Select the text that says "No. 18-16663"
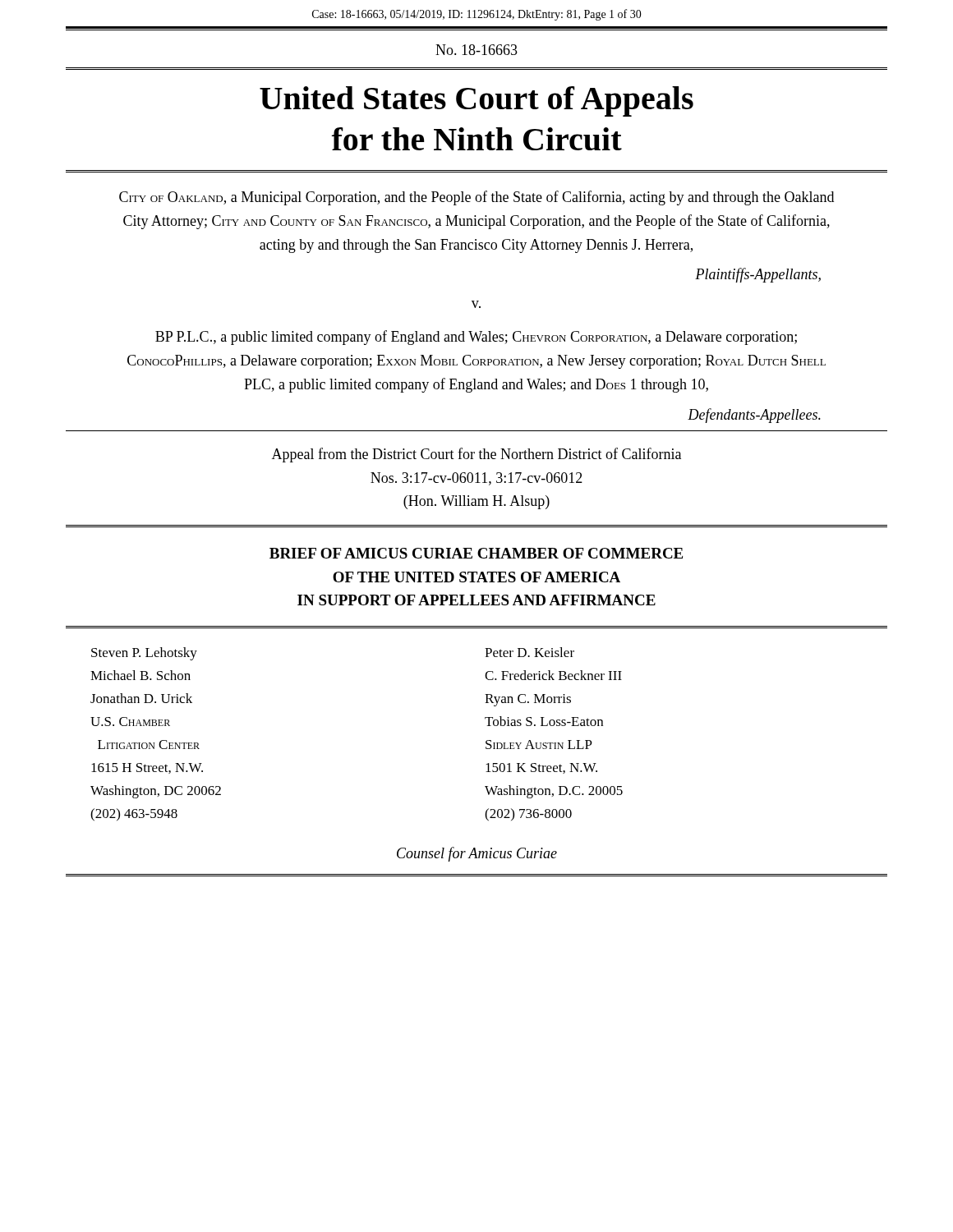Viewport: 953px width, 1232px height. click(476, 51)
